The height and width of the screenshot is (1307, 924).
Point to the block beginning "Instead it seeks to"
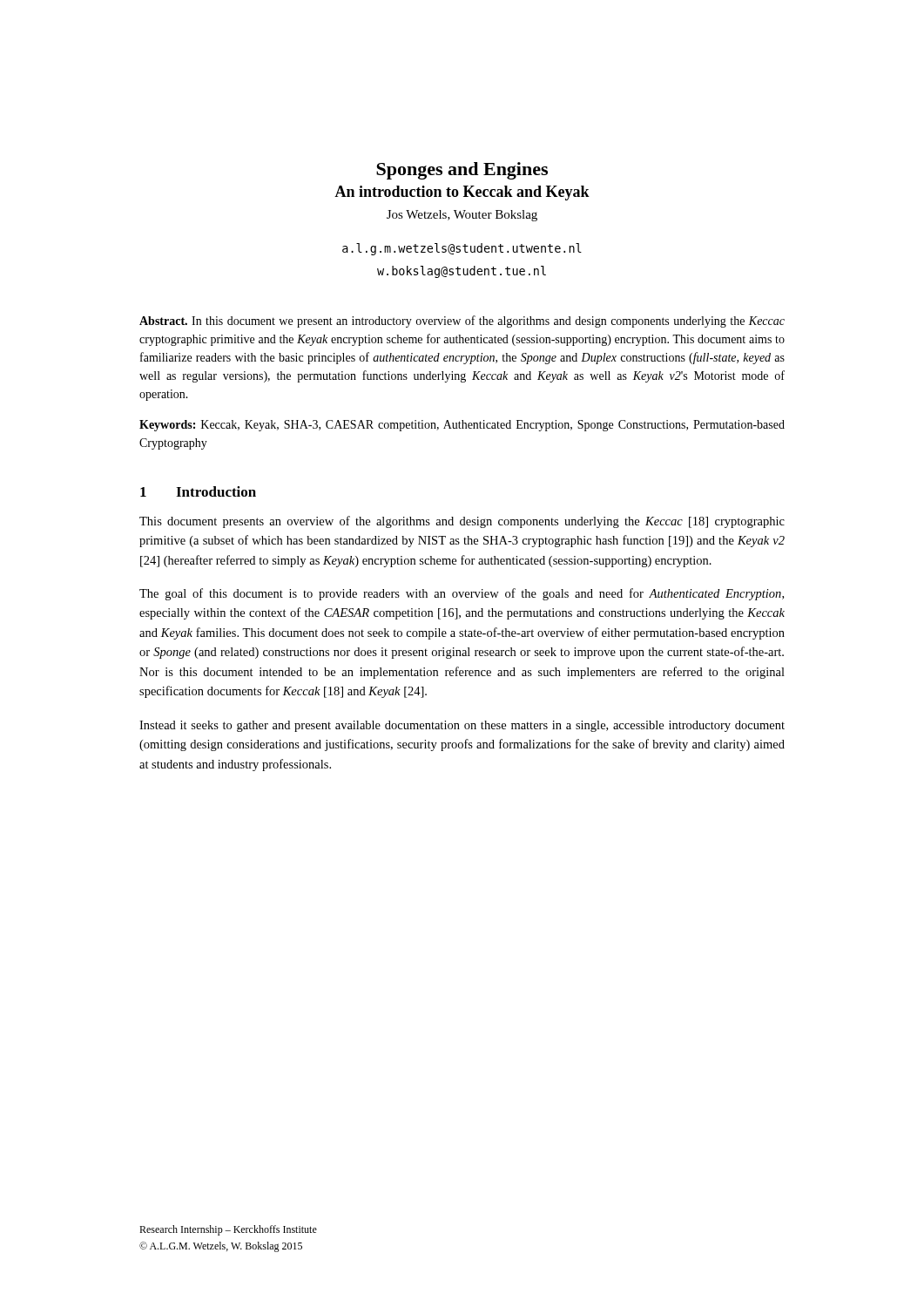(462, 744)
